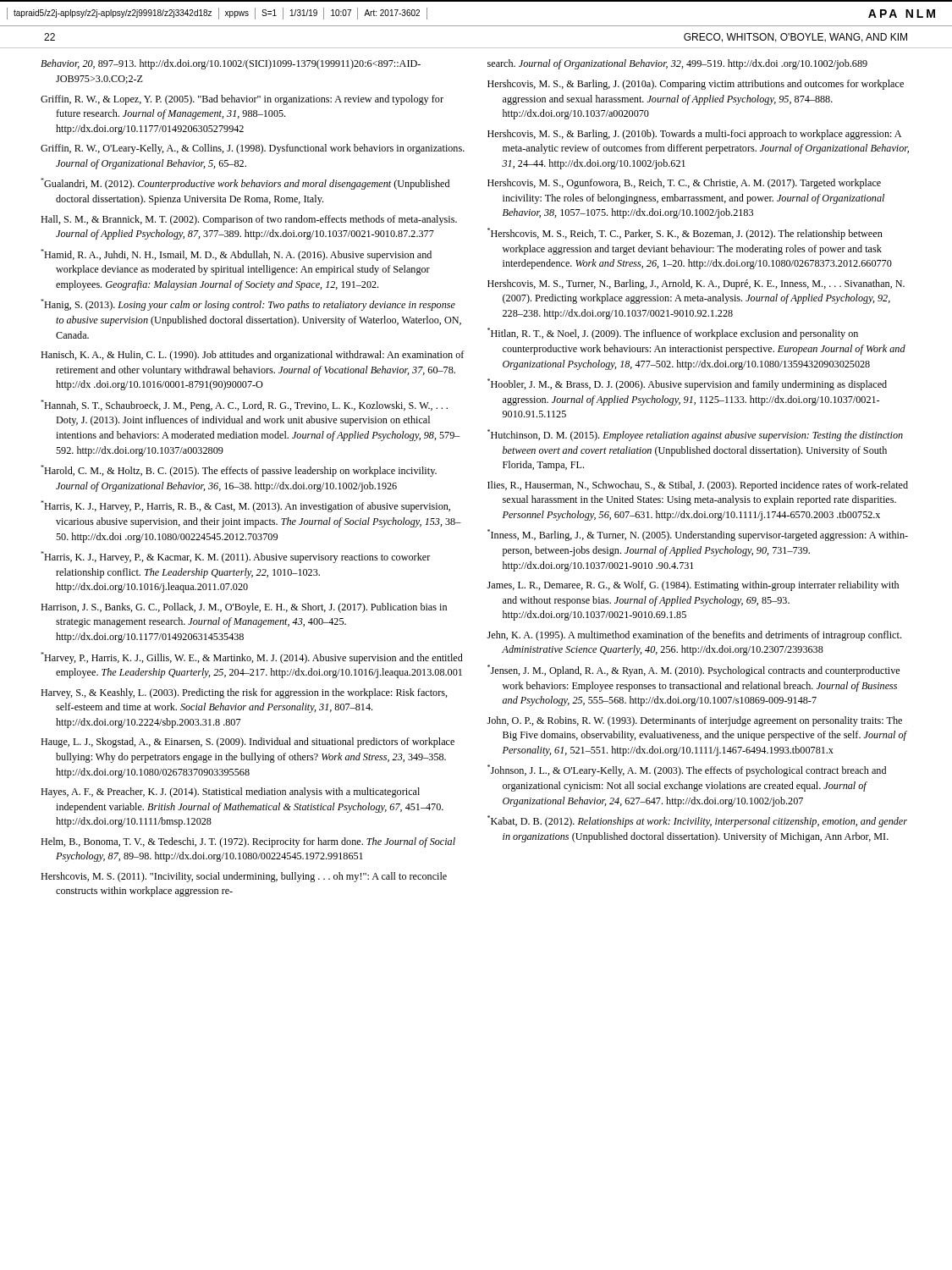Locate the element starting "Hanisch, K. A., & Hulin,"

click(252, 370)
